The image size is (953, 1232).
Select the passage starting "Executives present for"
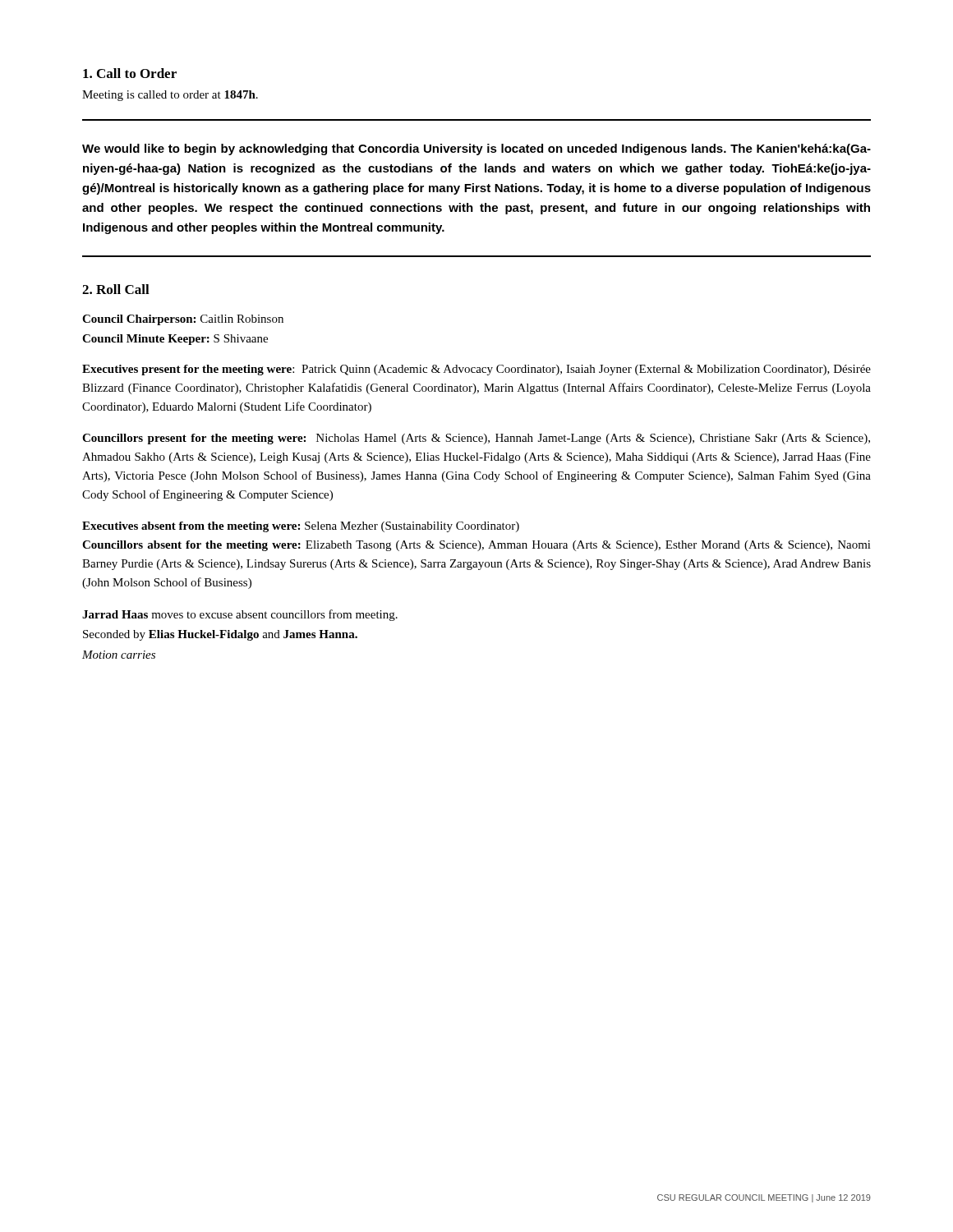[x=476, y=388]
